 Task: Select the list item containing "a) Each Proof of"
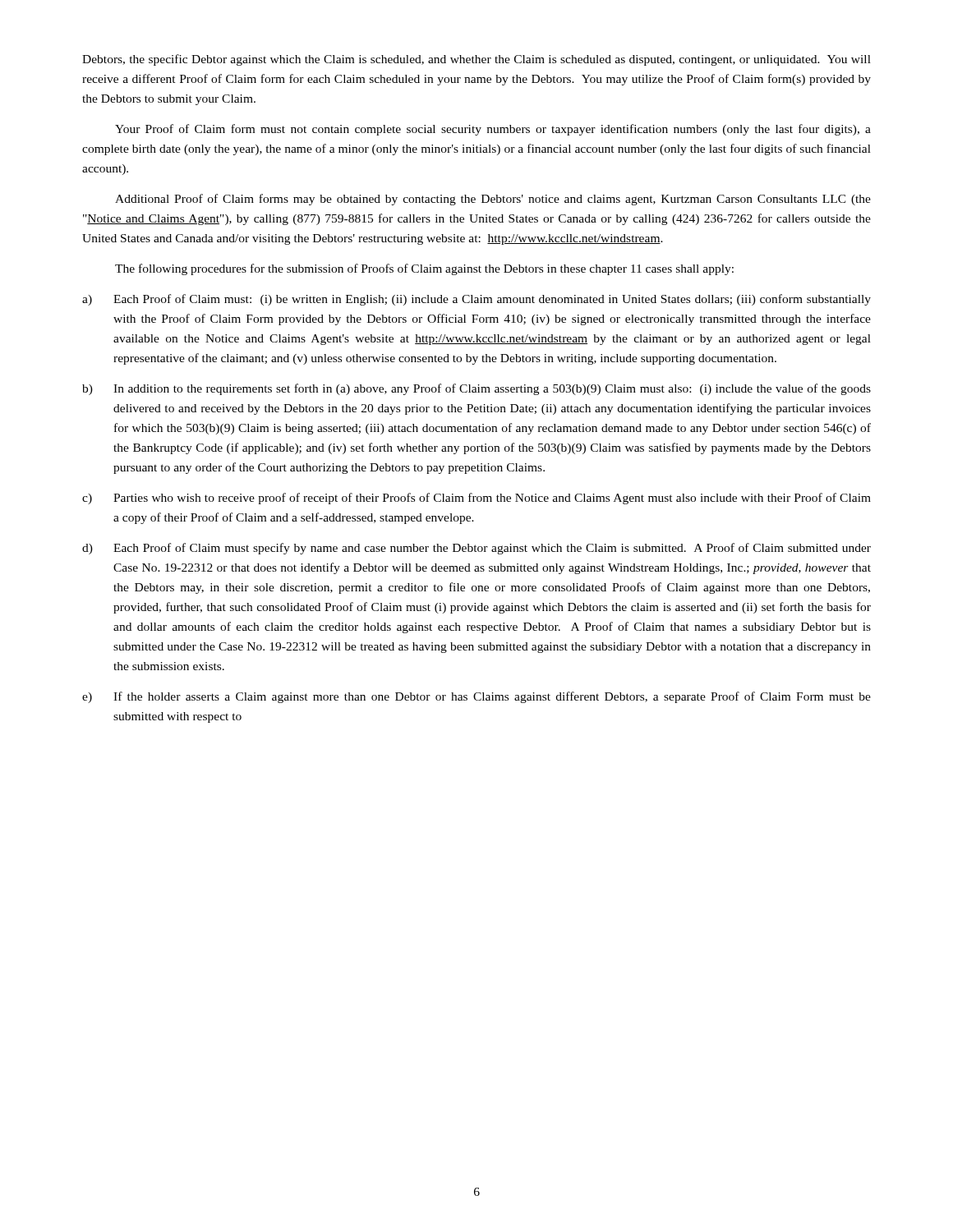(x=476, y=329)
